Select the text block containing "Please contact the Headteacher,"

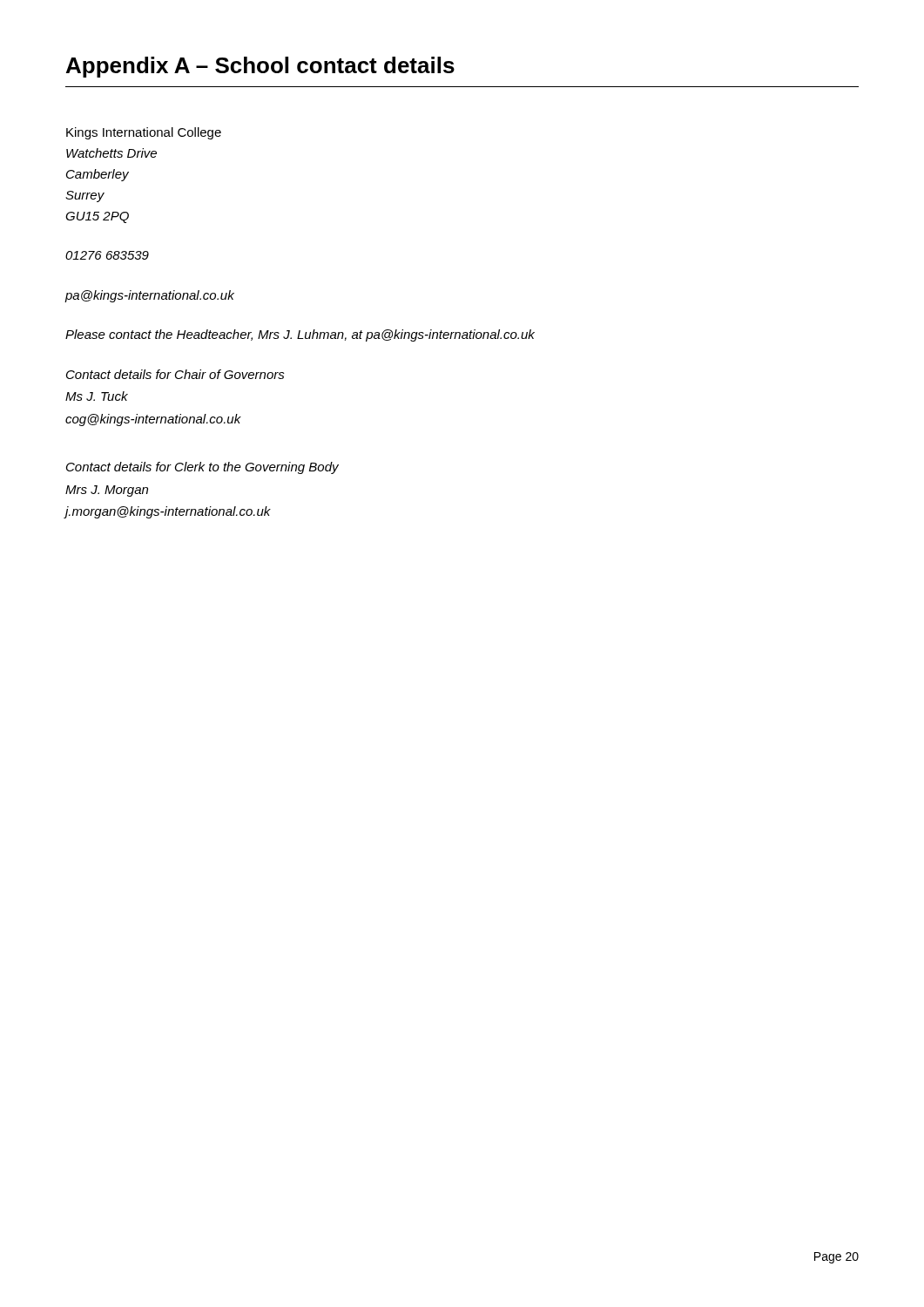coord(300,334)
